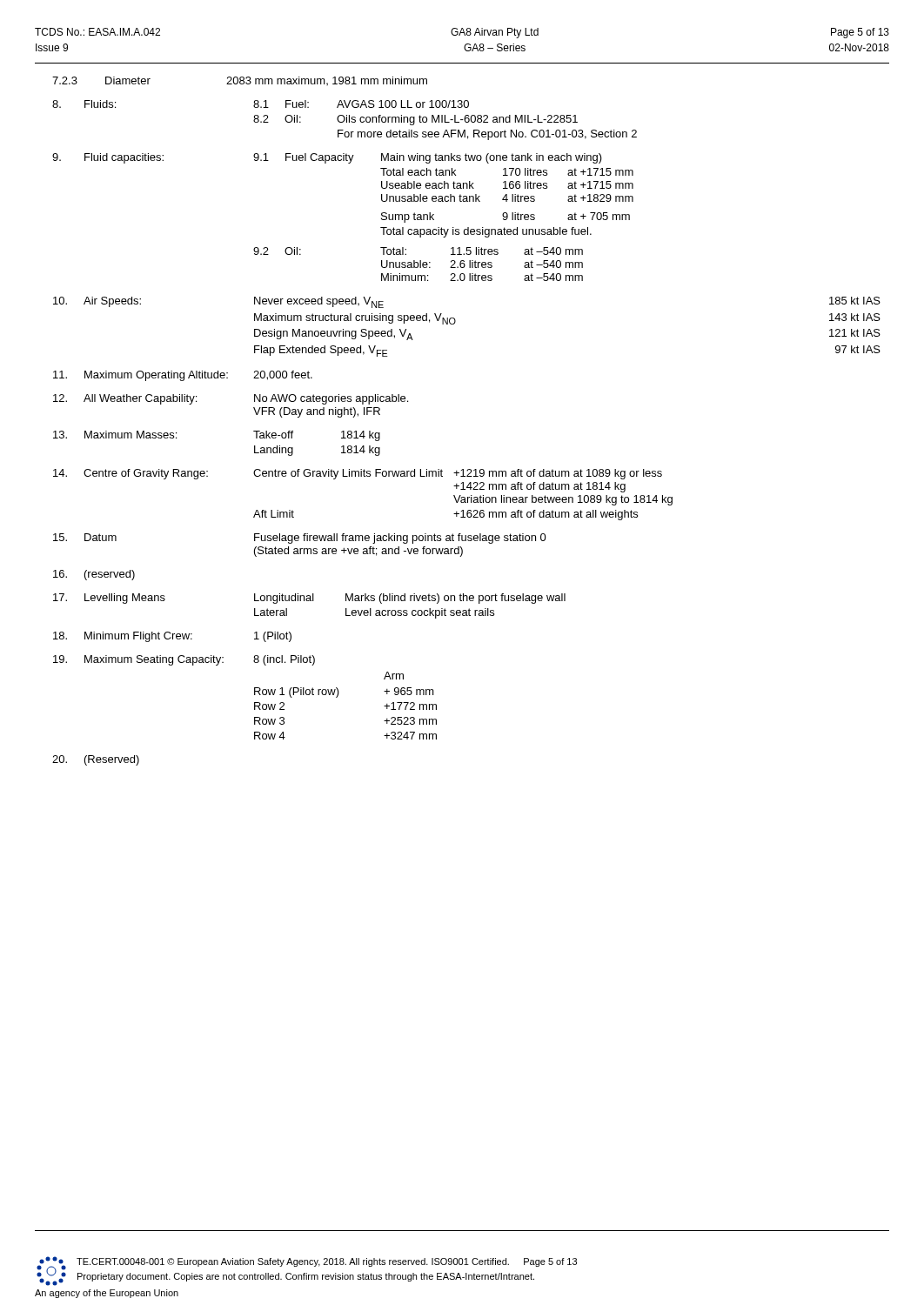Select the block starting "All Weather Capability: No AWO categories applicable. VFR"
924x1305 pixels.
pos(140,399)
